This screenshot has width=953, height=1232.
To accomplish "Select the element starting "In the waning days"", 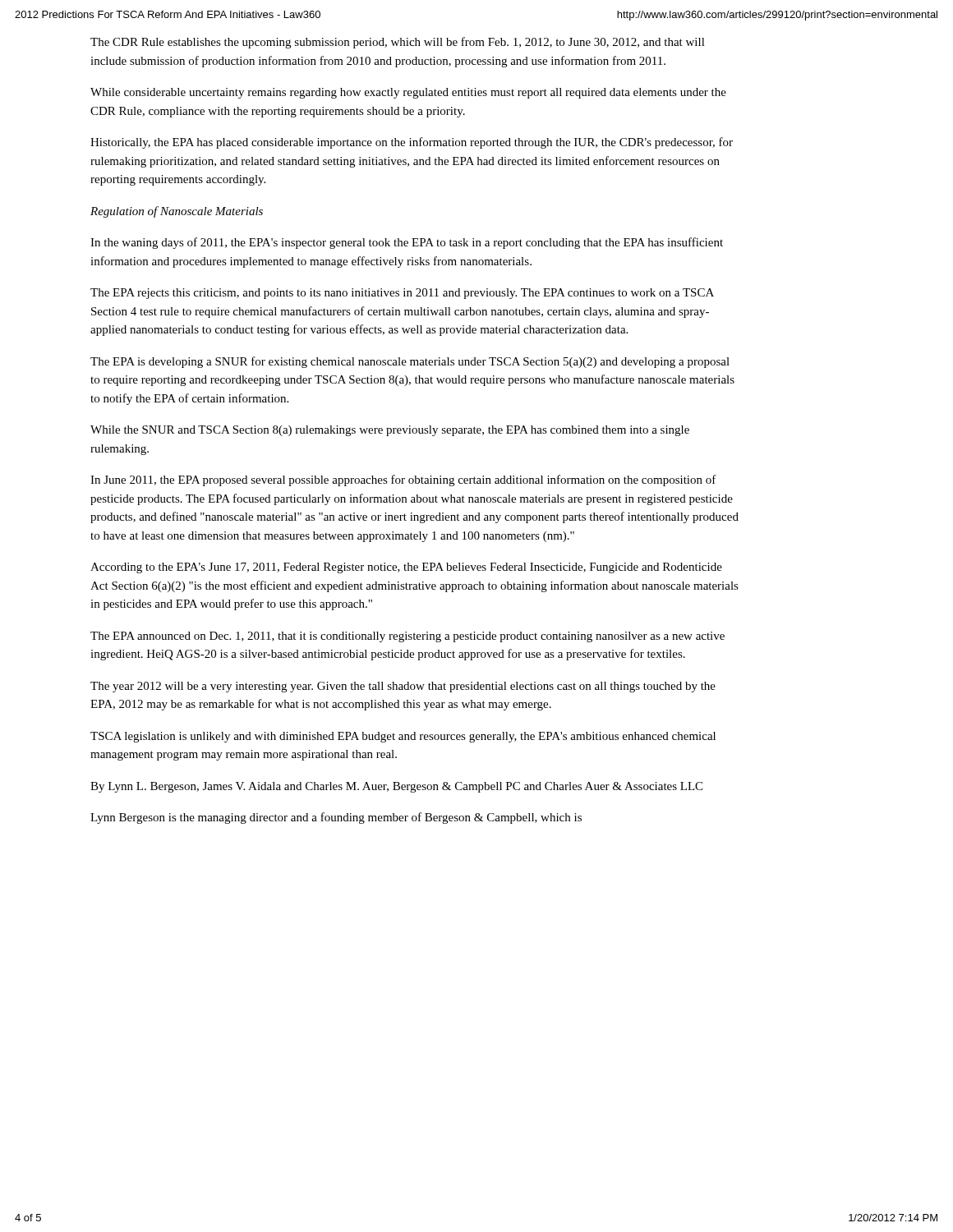I will (407, 252).
